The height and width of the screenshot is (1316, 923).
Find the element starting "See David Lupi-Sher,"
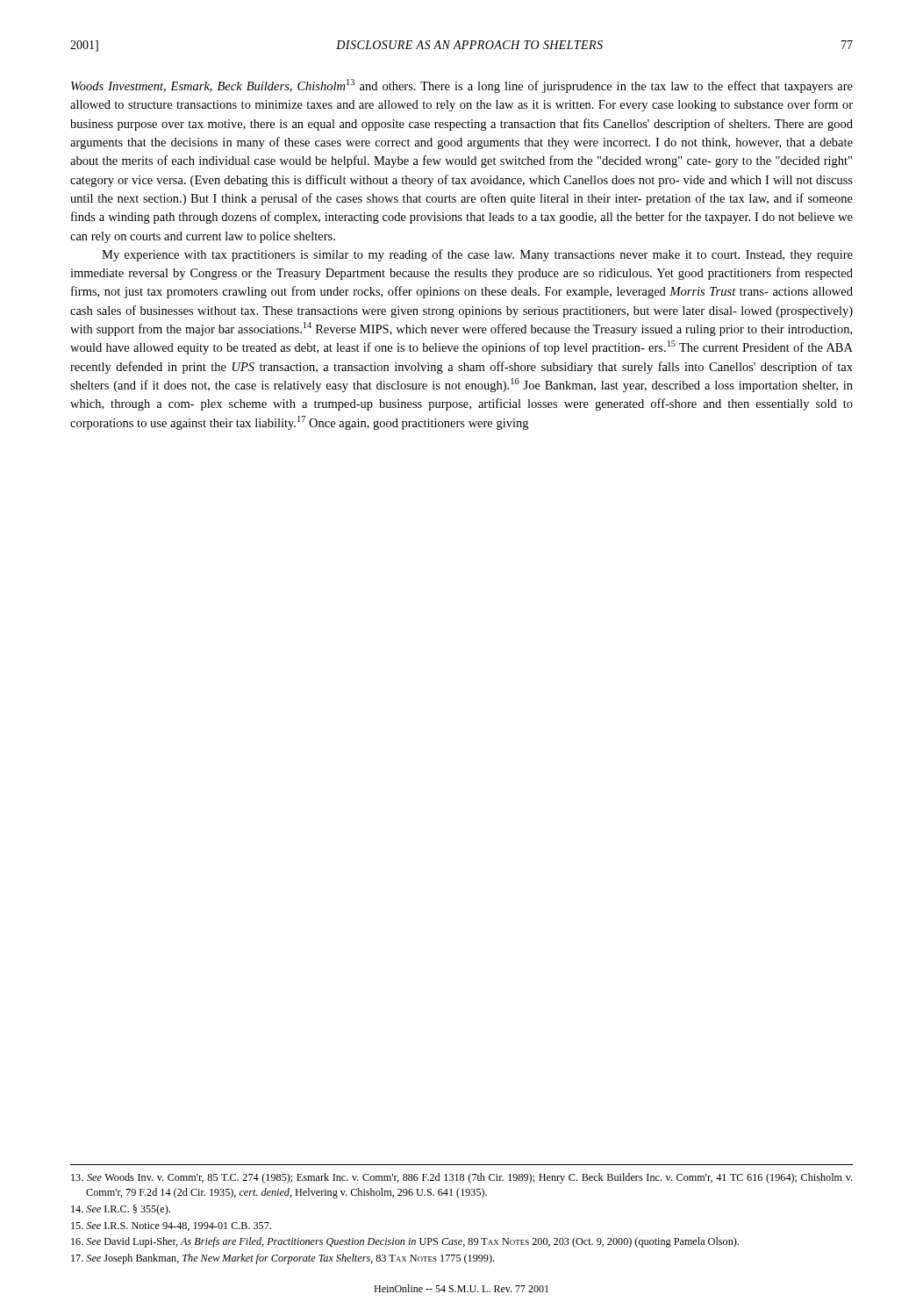coord(462,1242)
